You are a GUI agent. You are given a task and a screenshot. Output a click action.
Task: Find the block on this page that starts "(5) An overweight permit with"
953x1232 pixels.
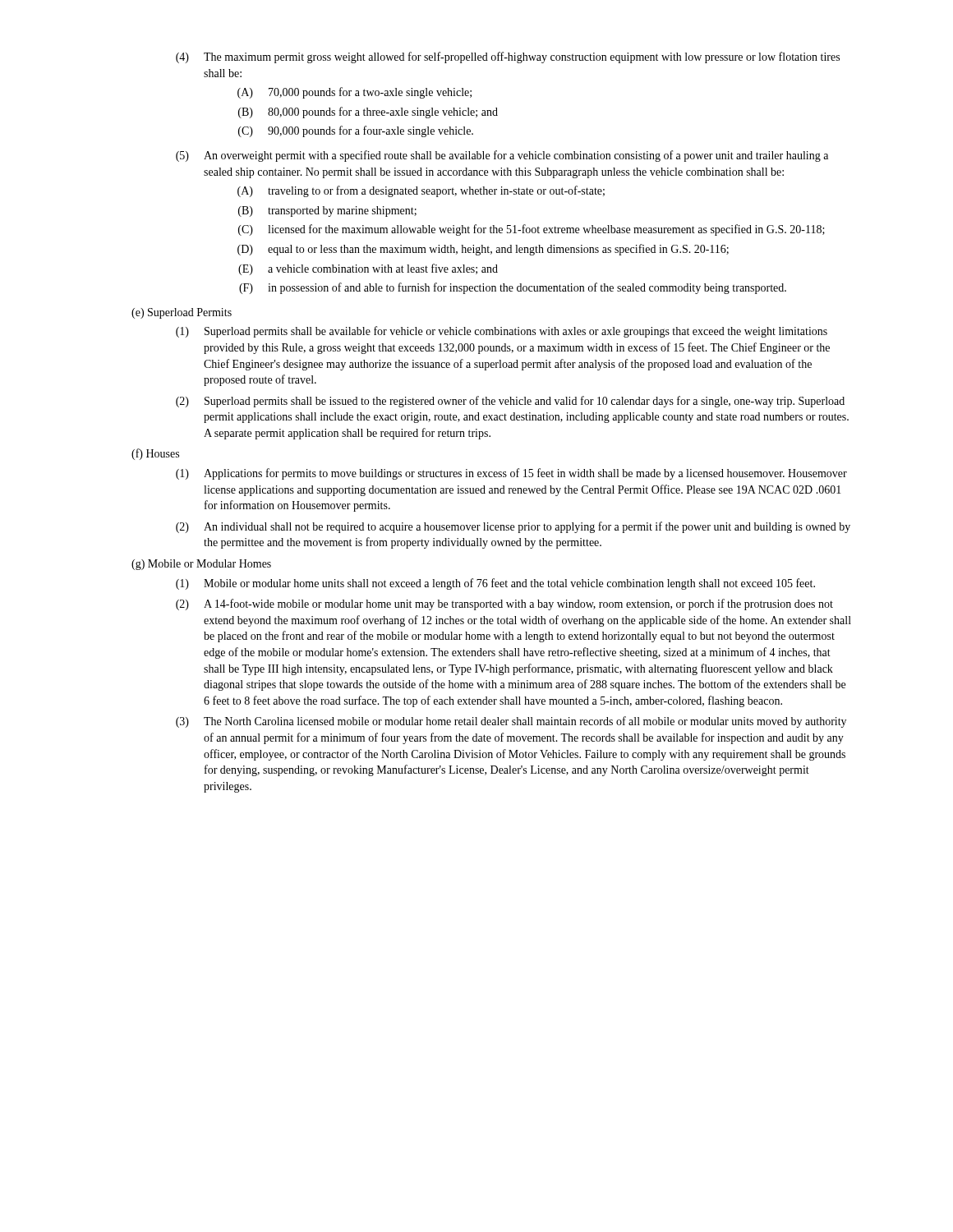click(493, 224)
